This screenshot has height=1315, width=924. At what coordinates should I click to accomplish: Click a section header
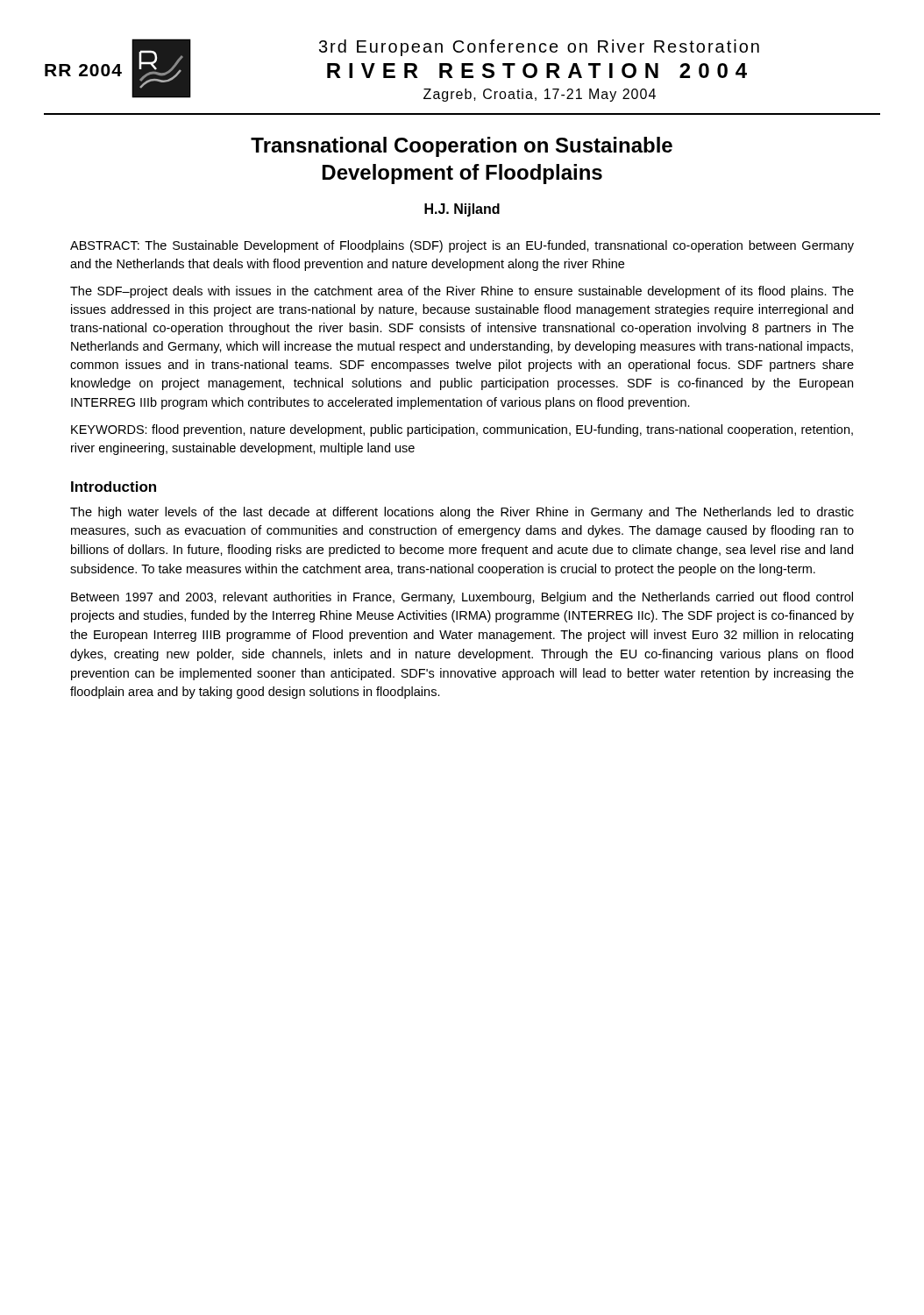click(x=114, y=487)
